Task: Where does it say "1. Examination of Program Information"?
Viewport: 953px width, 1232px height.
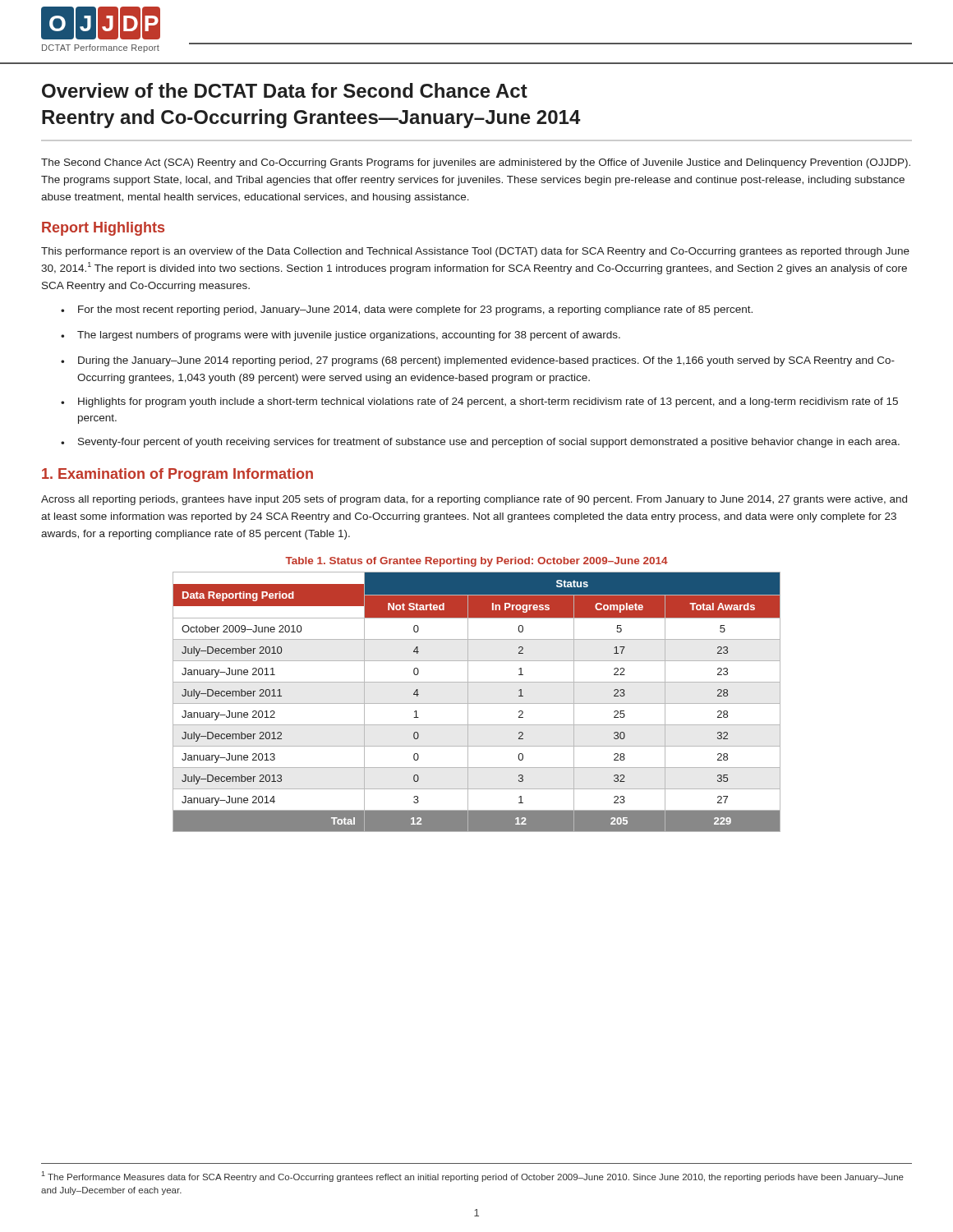Action: [x=177, y=474]
